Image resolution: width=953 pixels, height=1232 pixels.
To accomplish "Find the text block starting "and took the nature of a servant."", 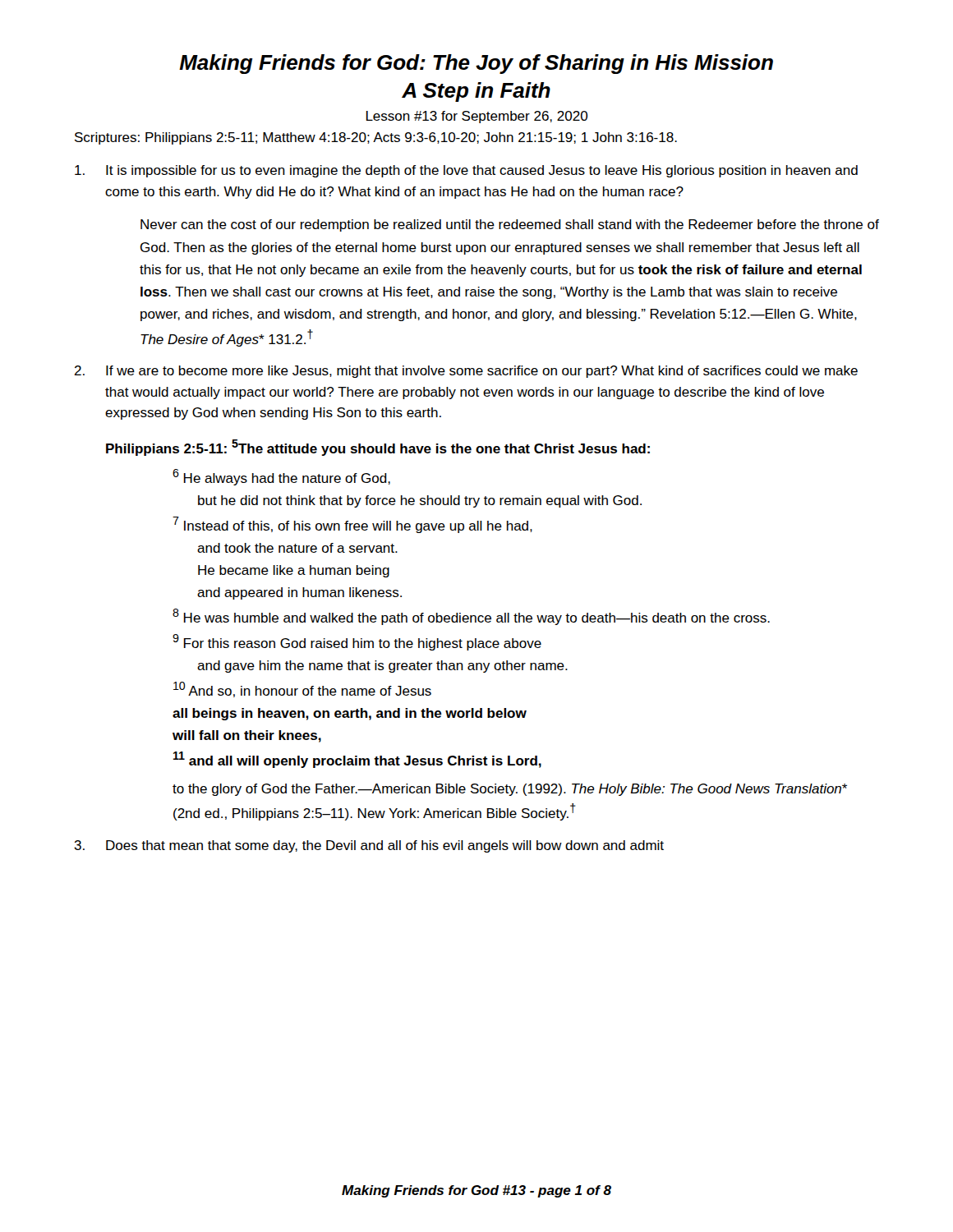I will (x=298, y=548).
